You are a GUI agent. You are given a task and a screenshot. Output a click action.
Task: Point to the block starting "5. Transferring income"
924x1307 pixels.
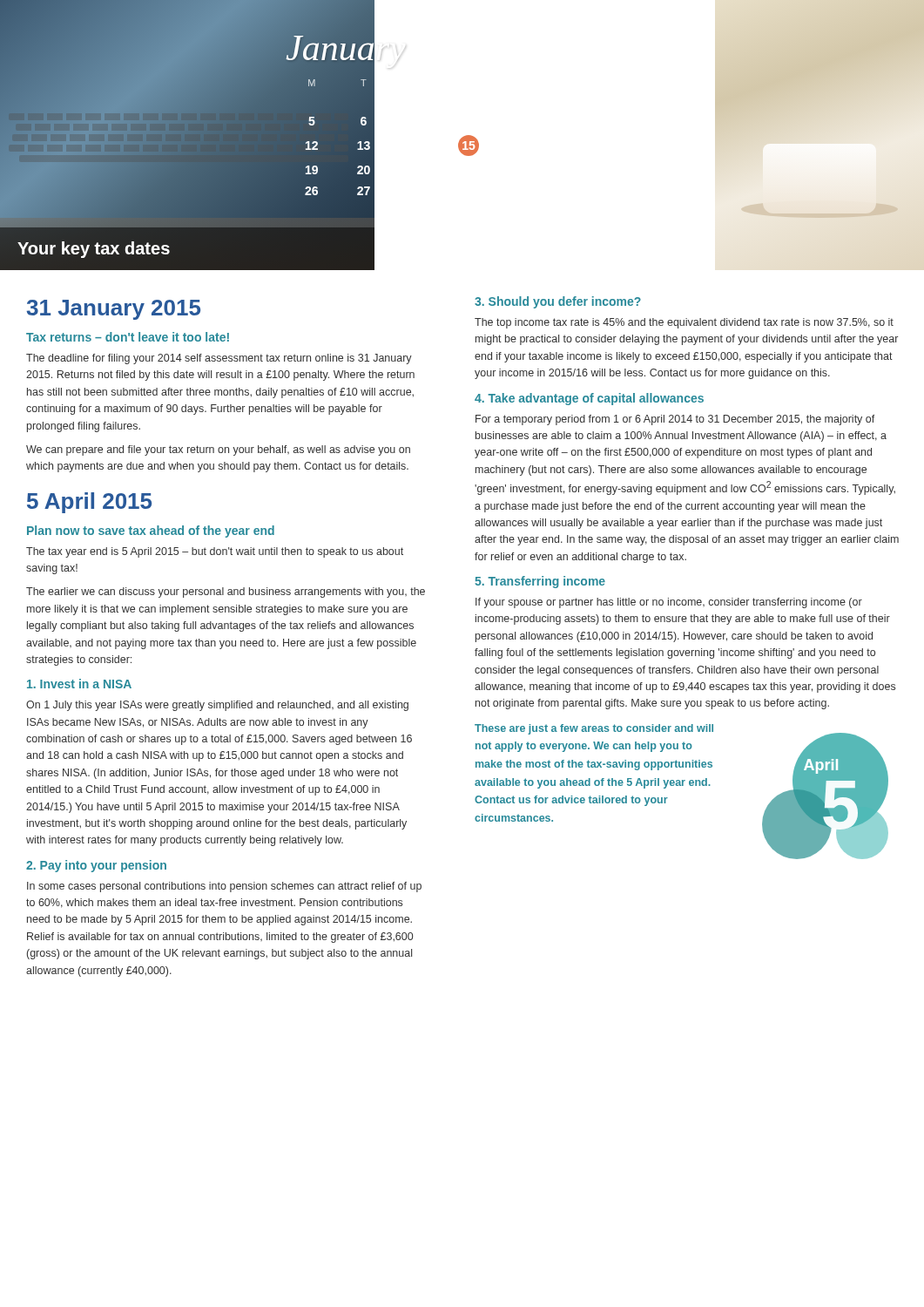pos(540,582)
